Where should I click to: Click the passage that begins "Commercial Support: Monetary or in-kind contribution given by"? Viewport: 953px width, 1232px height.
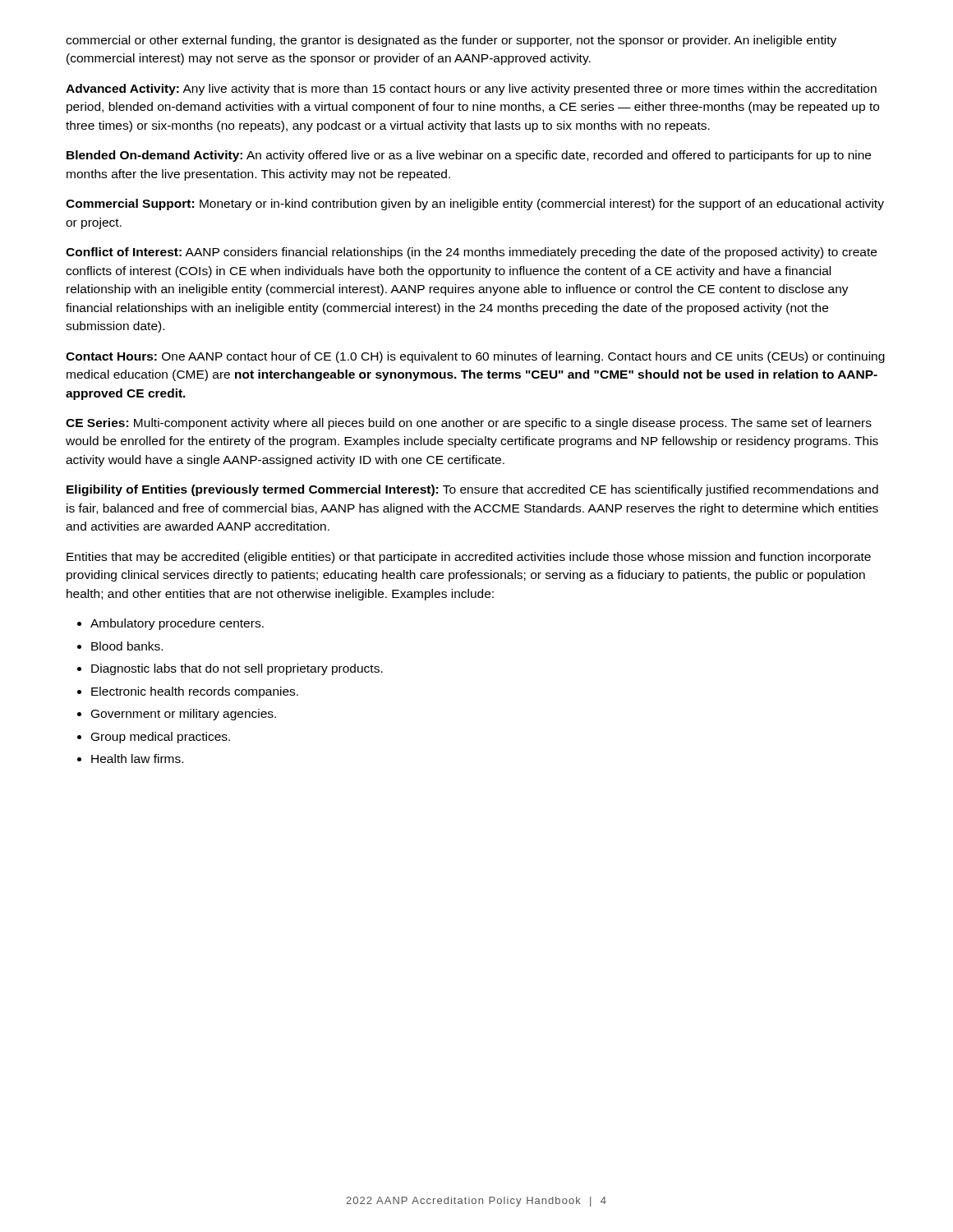(475, 213)
